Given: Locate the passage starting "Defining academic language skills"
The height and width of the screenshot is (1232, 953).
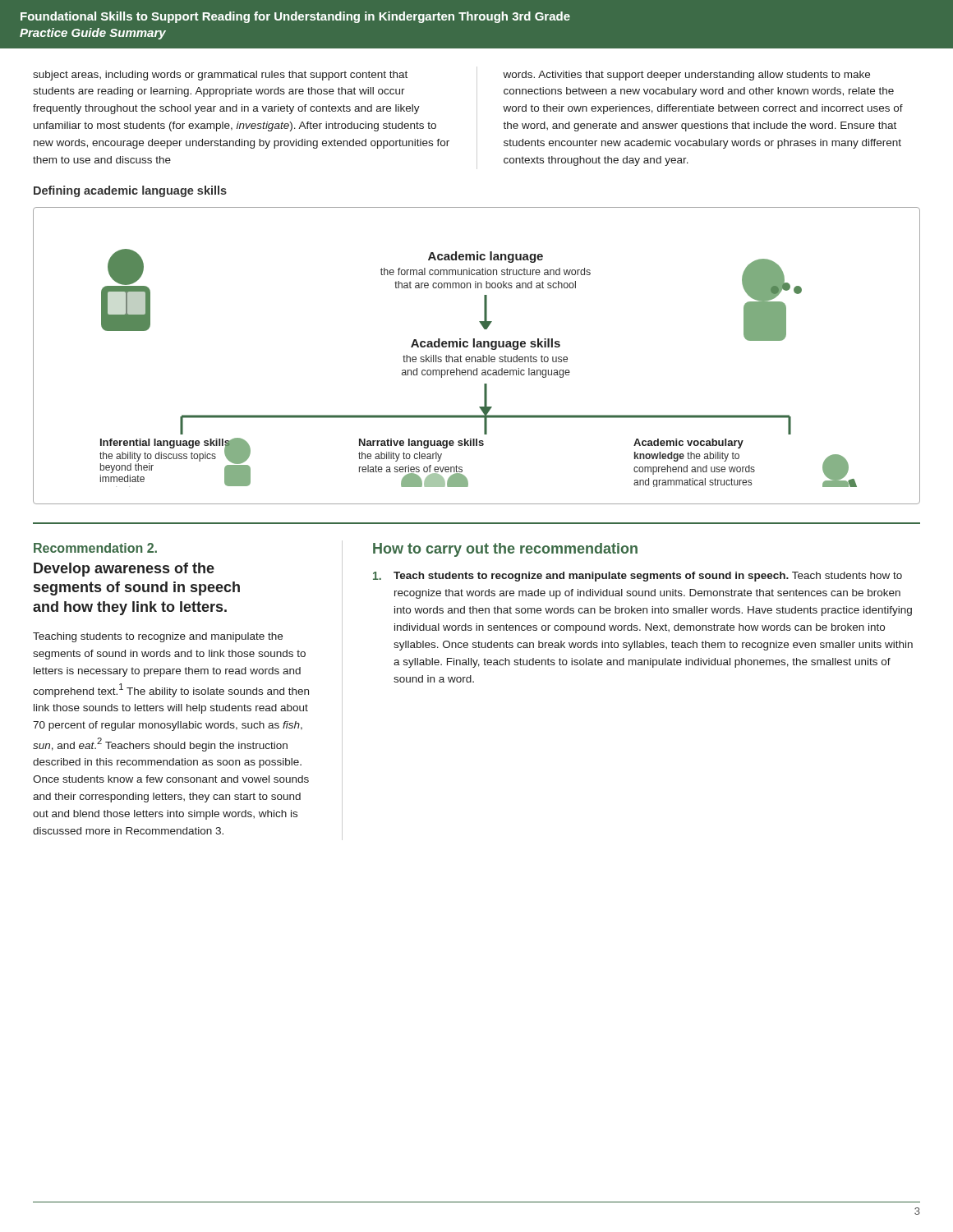Looking at the screenshot, I should click(x=130, y=191).
